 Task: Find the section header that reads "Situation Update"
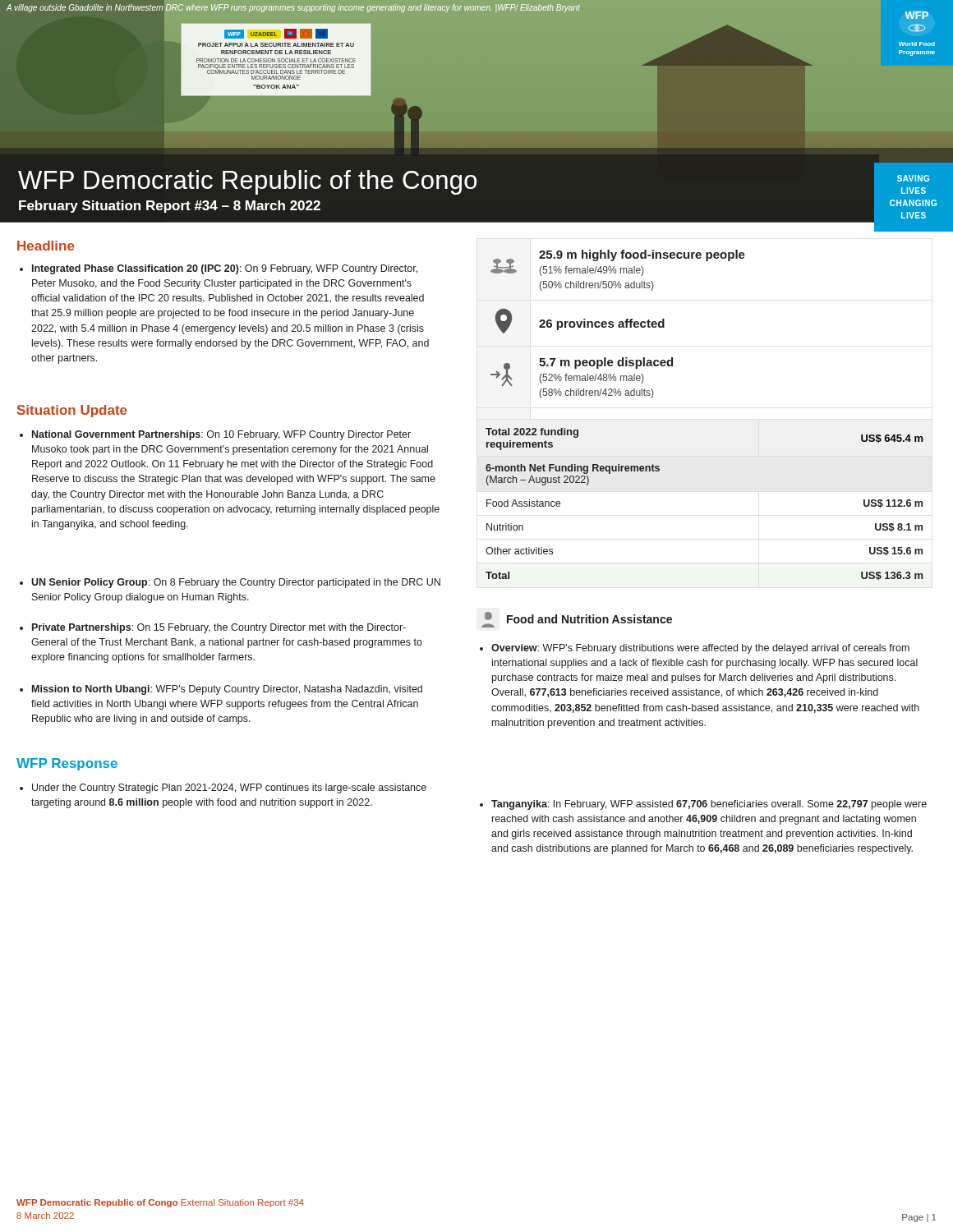coord(72,411)
